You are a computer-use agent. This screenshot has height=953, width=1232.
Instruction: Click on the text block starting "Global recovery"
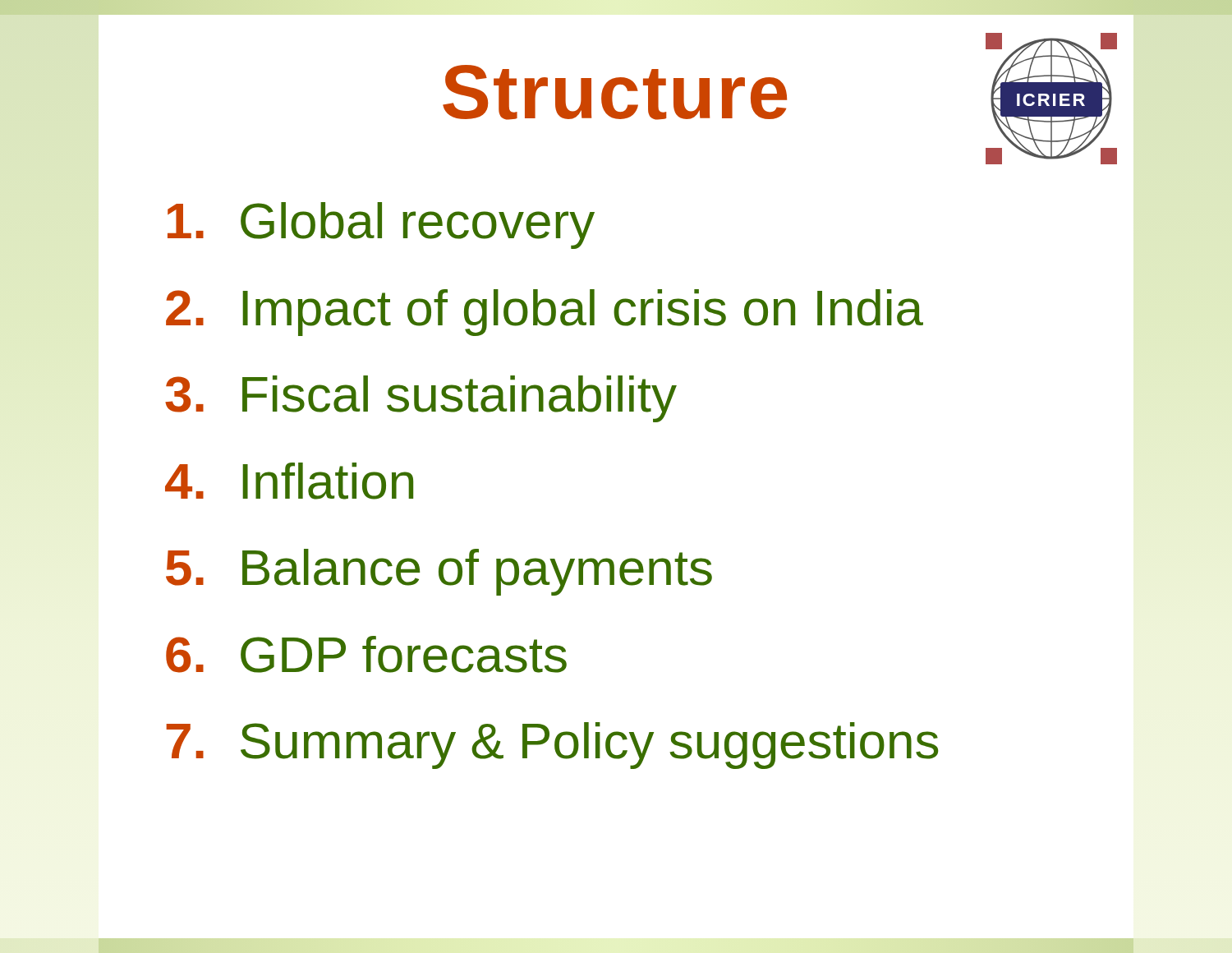pos(380,221)
